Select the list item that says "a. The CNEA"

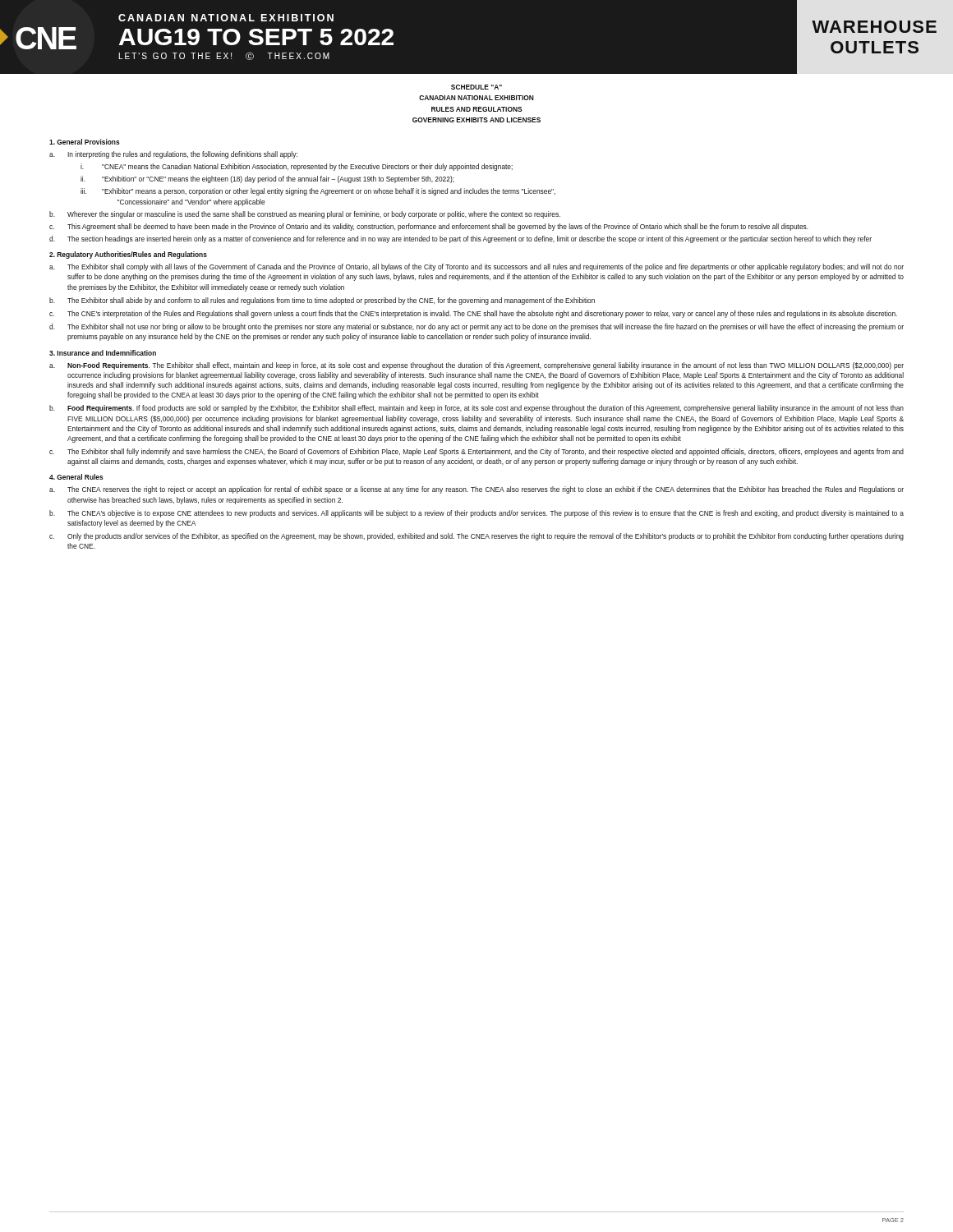(476, 495)
